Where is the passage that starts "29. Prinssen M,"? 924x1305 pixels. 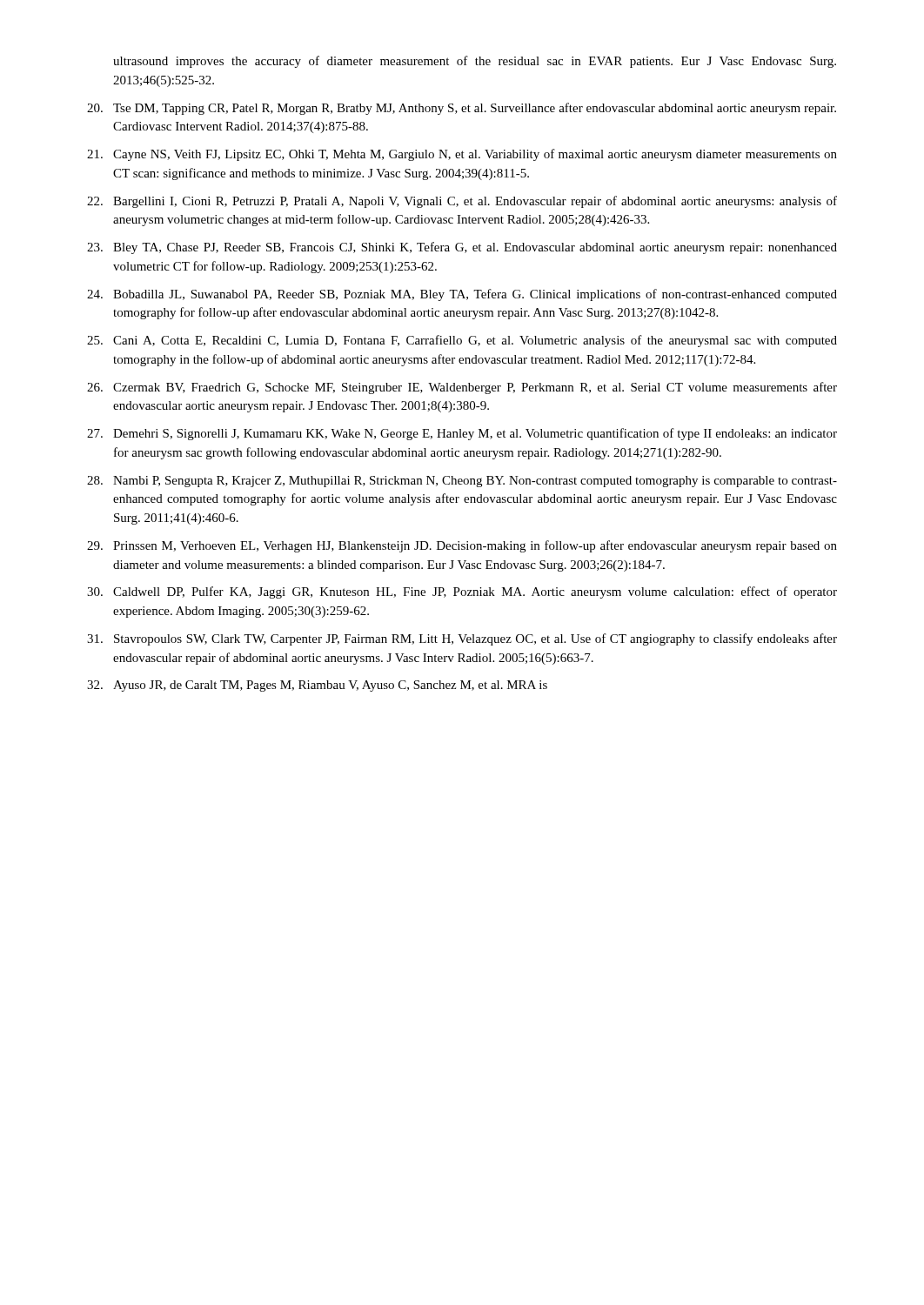pyautogui.click(x=462, y=556)
